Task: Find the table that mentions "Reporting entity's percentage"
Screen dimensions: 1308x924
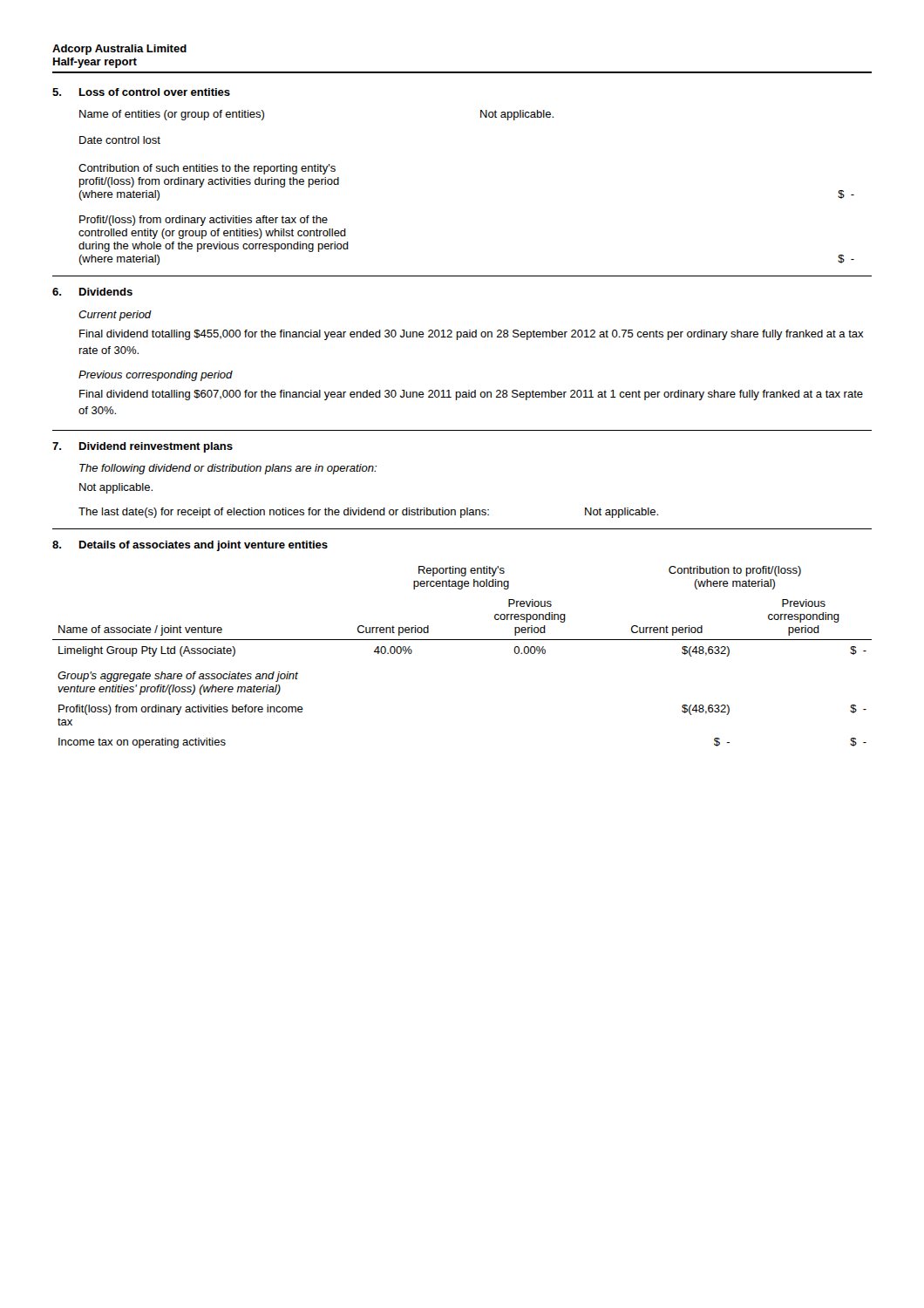Action: (462, 656)
